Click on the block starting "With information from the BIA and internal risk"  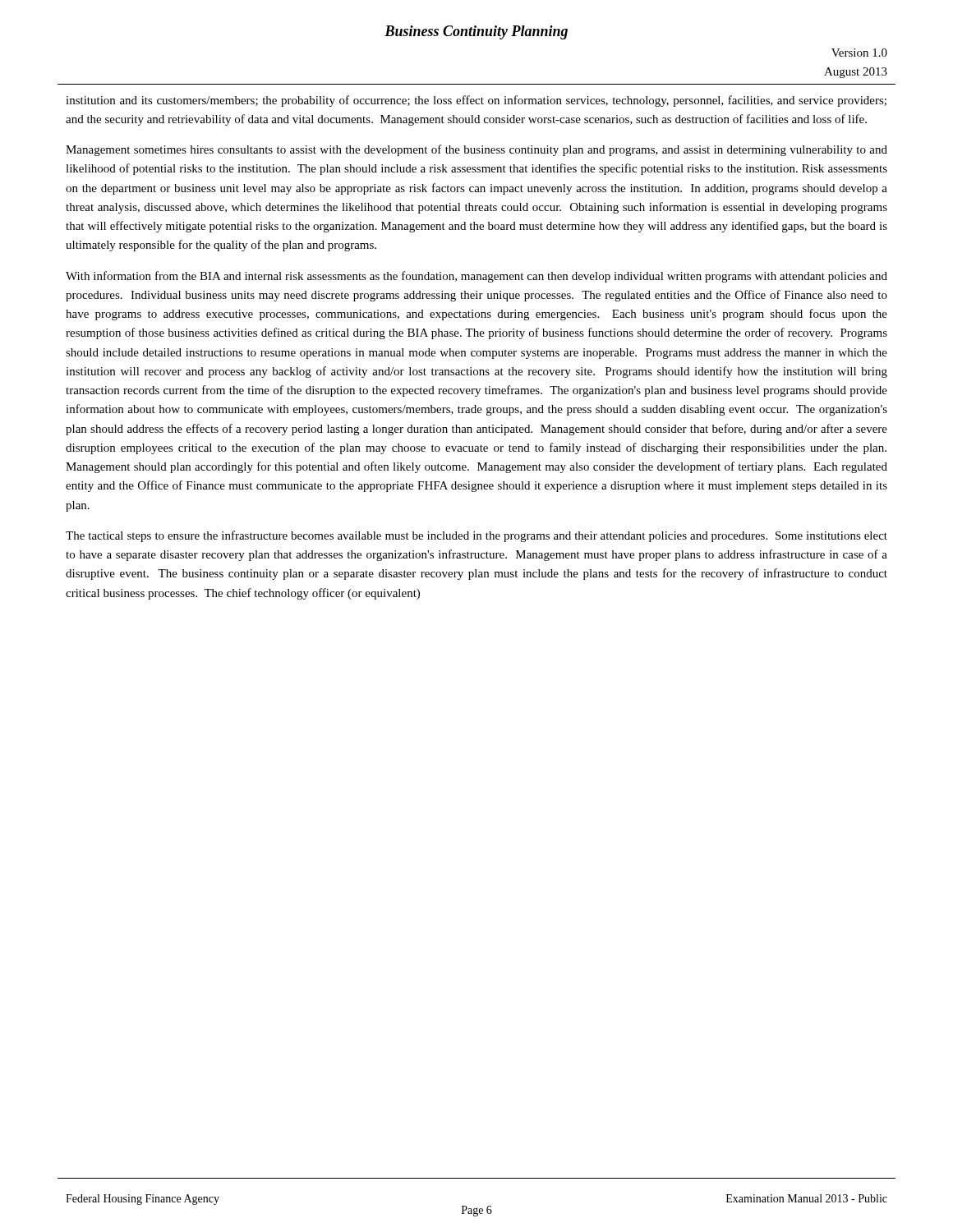pos(476,390)
